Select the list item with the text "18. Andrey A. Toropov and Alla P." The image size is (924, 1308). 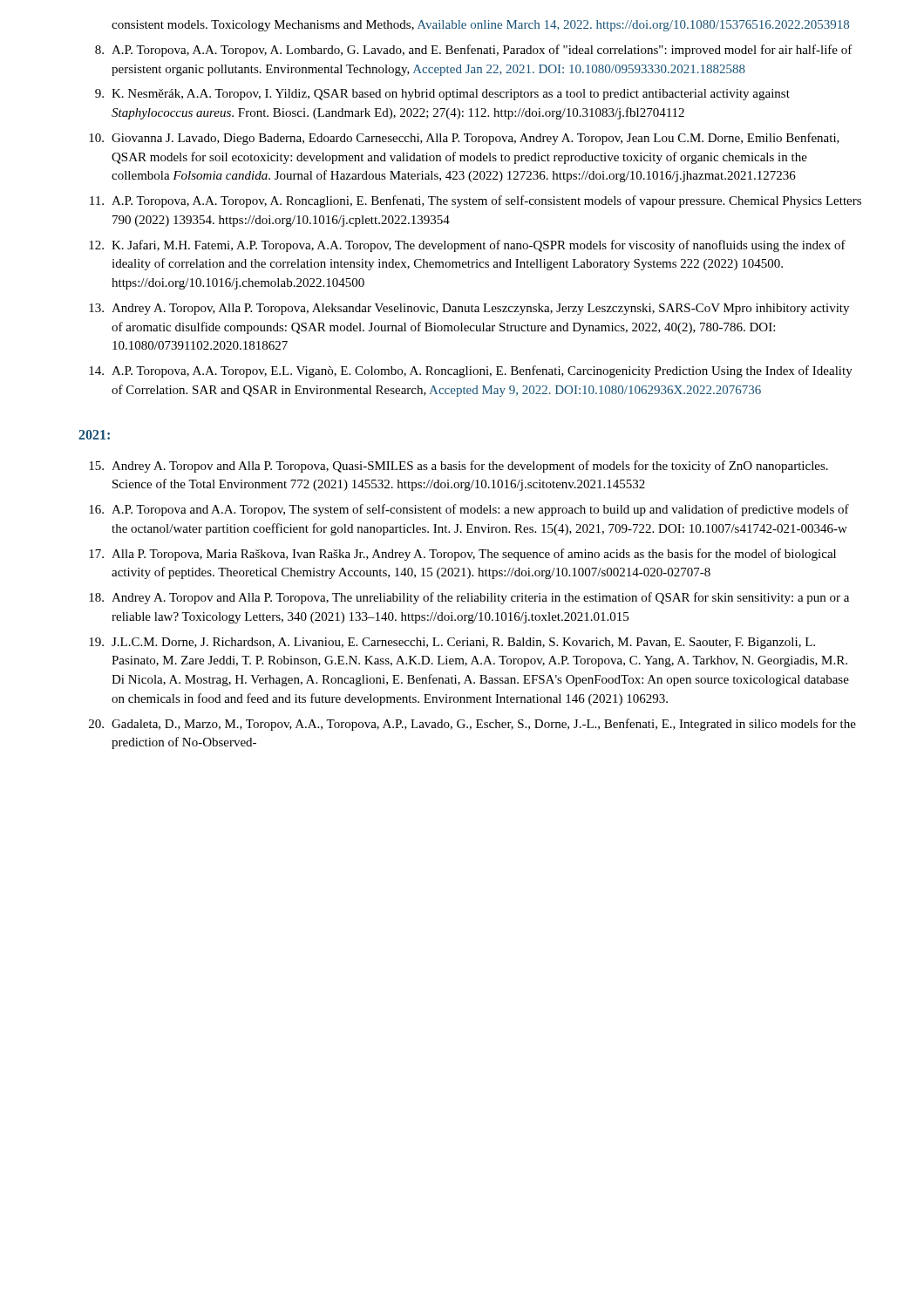click(x=471, y=608)
